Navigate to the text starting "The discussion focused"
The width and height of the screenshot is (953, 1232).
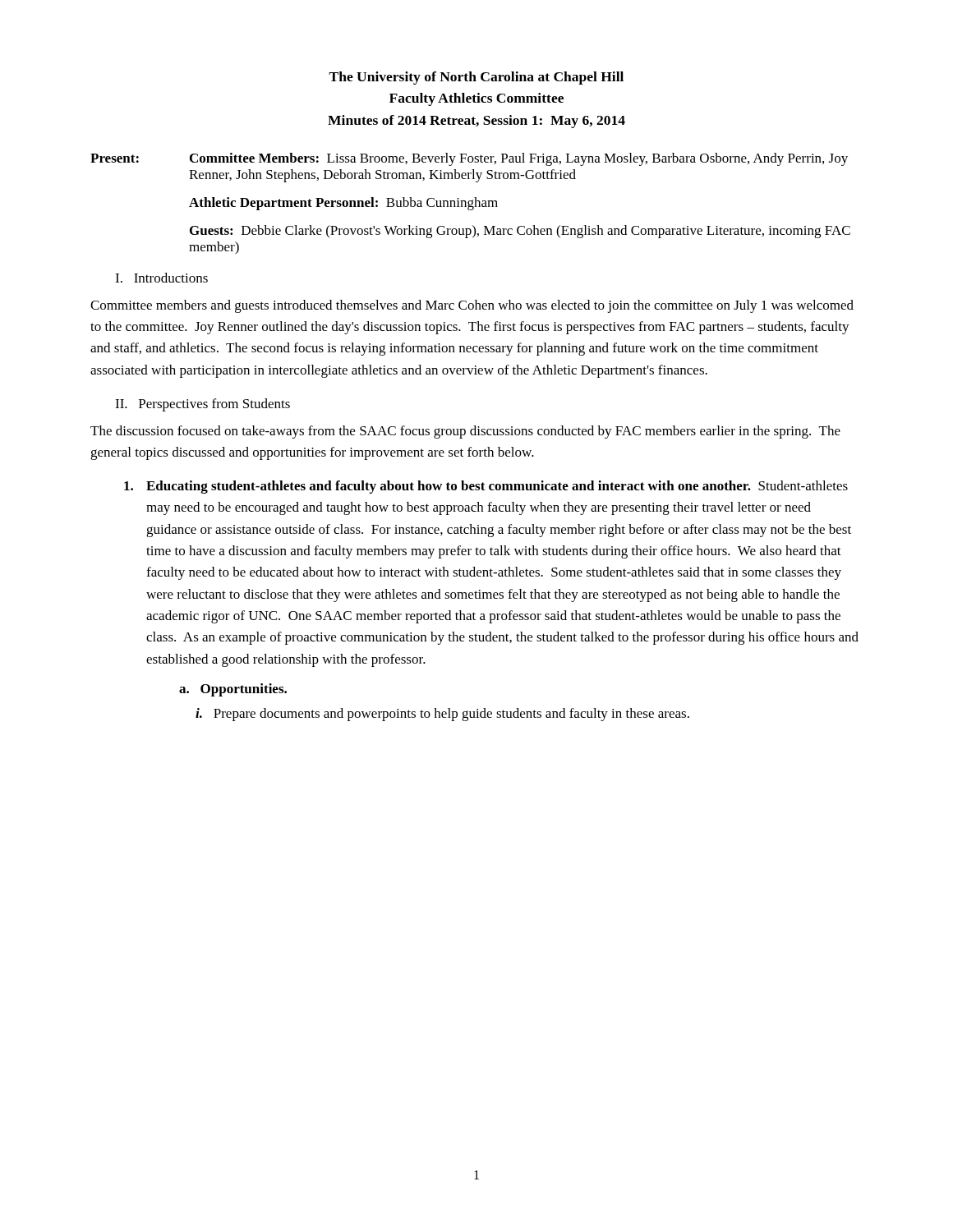465,442
